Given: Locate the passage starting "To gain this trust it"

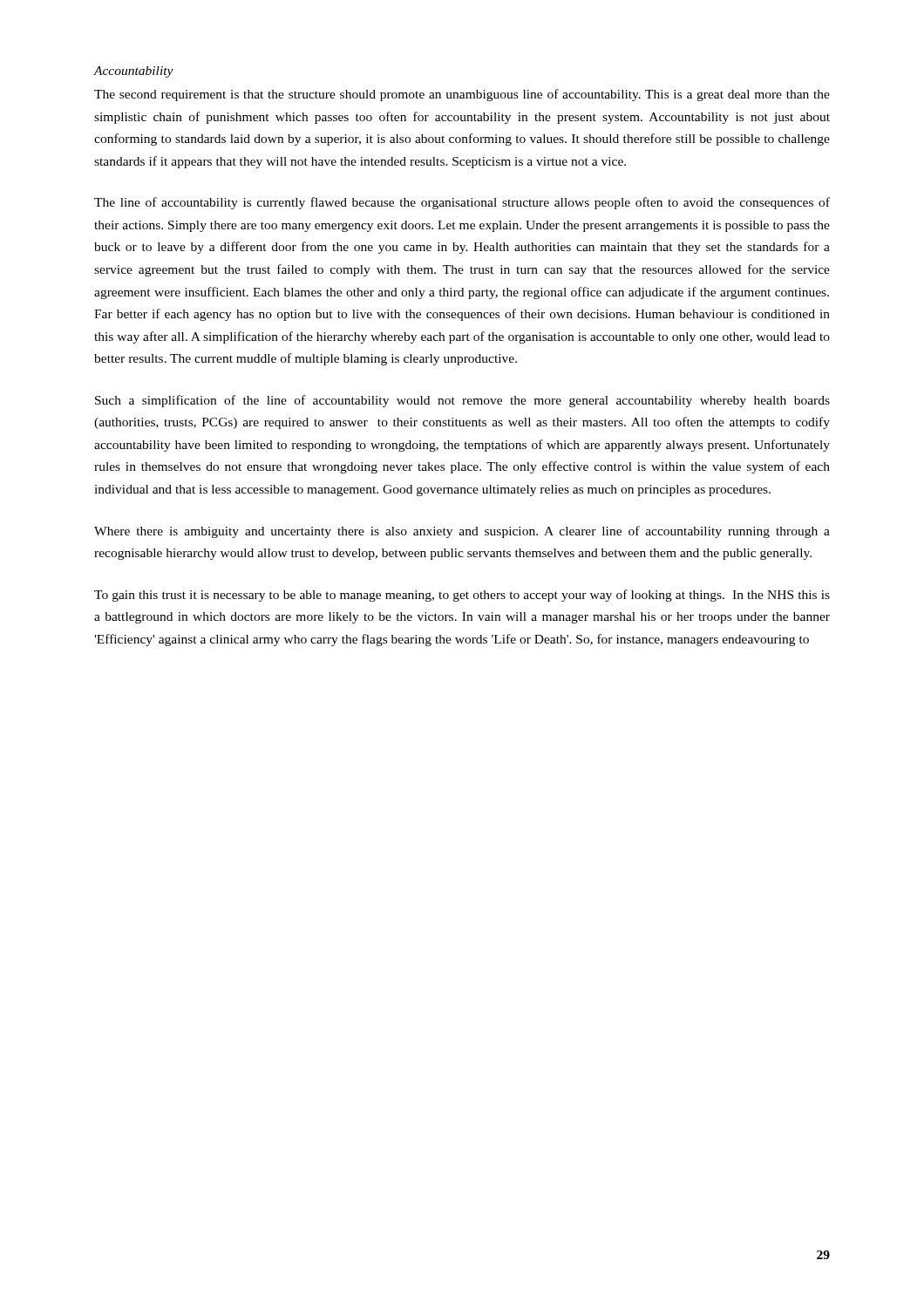Looking at the screenshot, I should tap(462, 616).
